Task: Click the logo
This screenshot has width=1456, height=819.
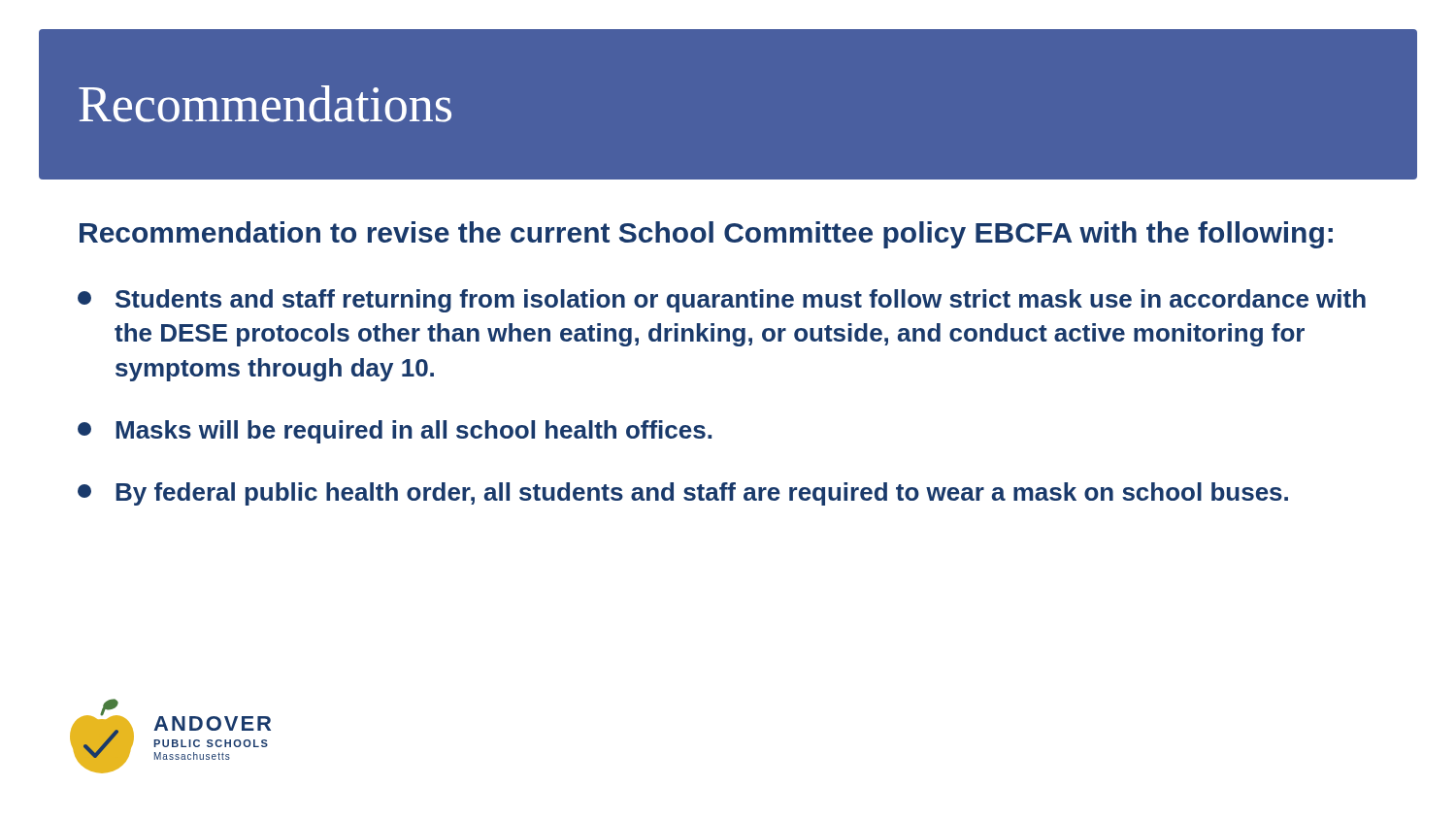Action: pyautogui.click(x=166, y=737)
